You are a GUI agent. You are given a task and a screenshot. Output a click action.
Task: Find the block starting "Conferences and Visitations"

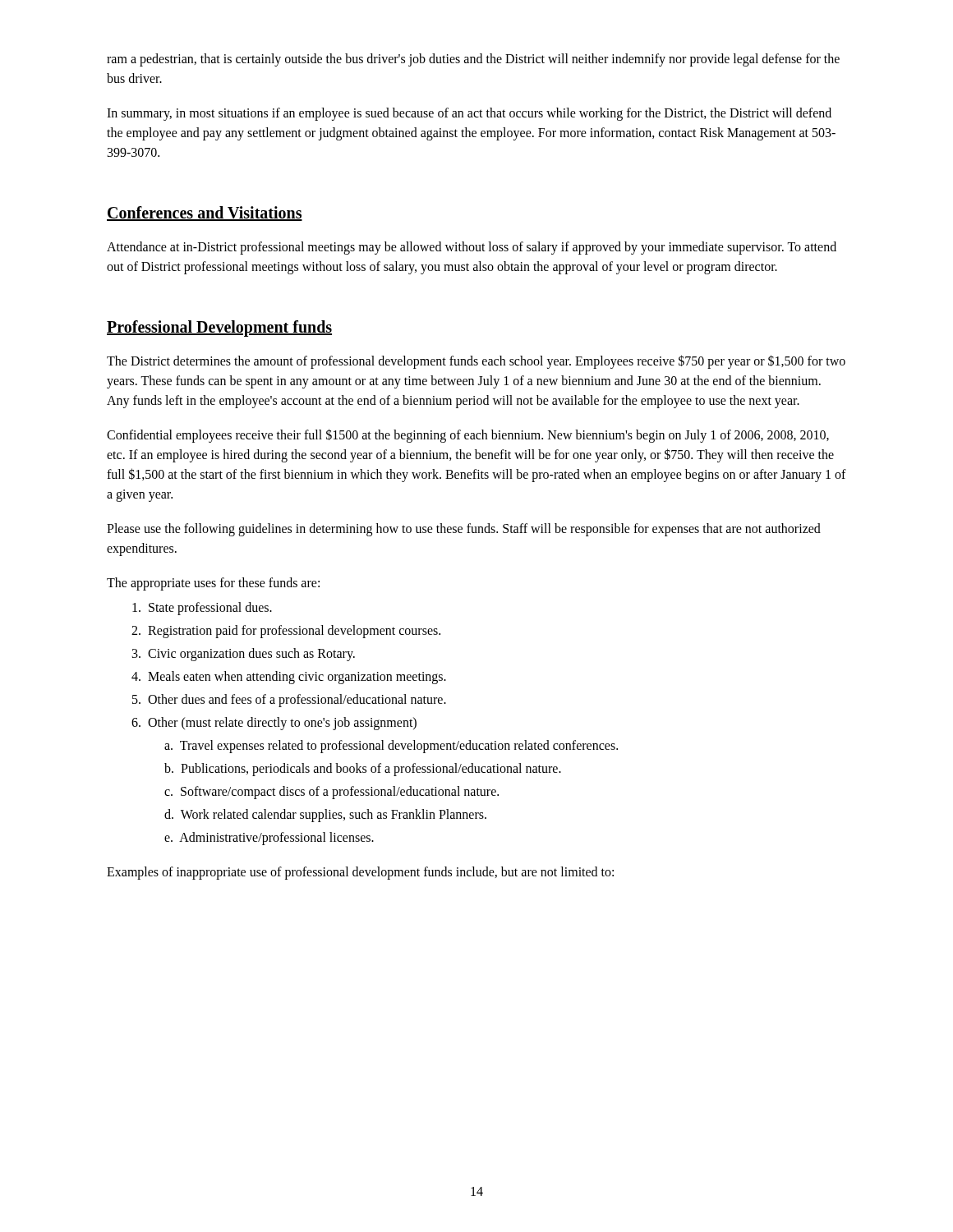[204, 213]
